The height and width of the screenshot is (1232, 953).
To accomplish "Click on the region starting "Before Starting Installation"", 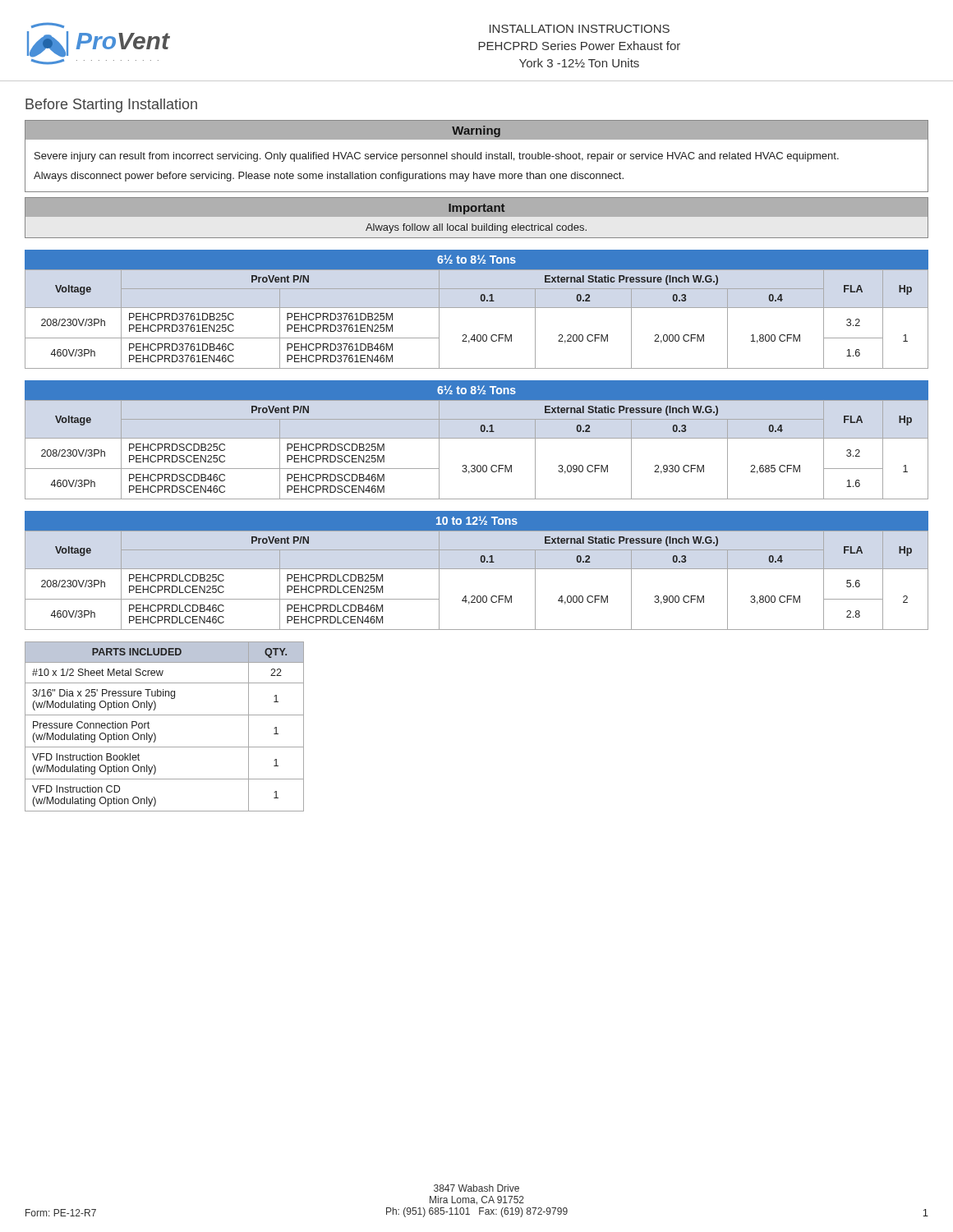I will coord(111,104).
